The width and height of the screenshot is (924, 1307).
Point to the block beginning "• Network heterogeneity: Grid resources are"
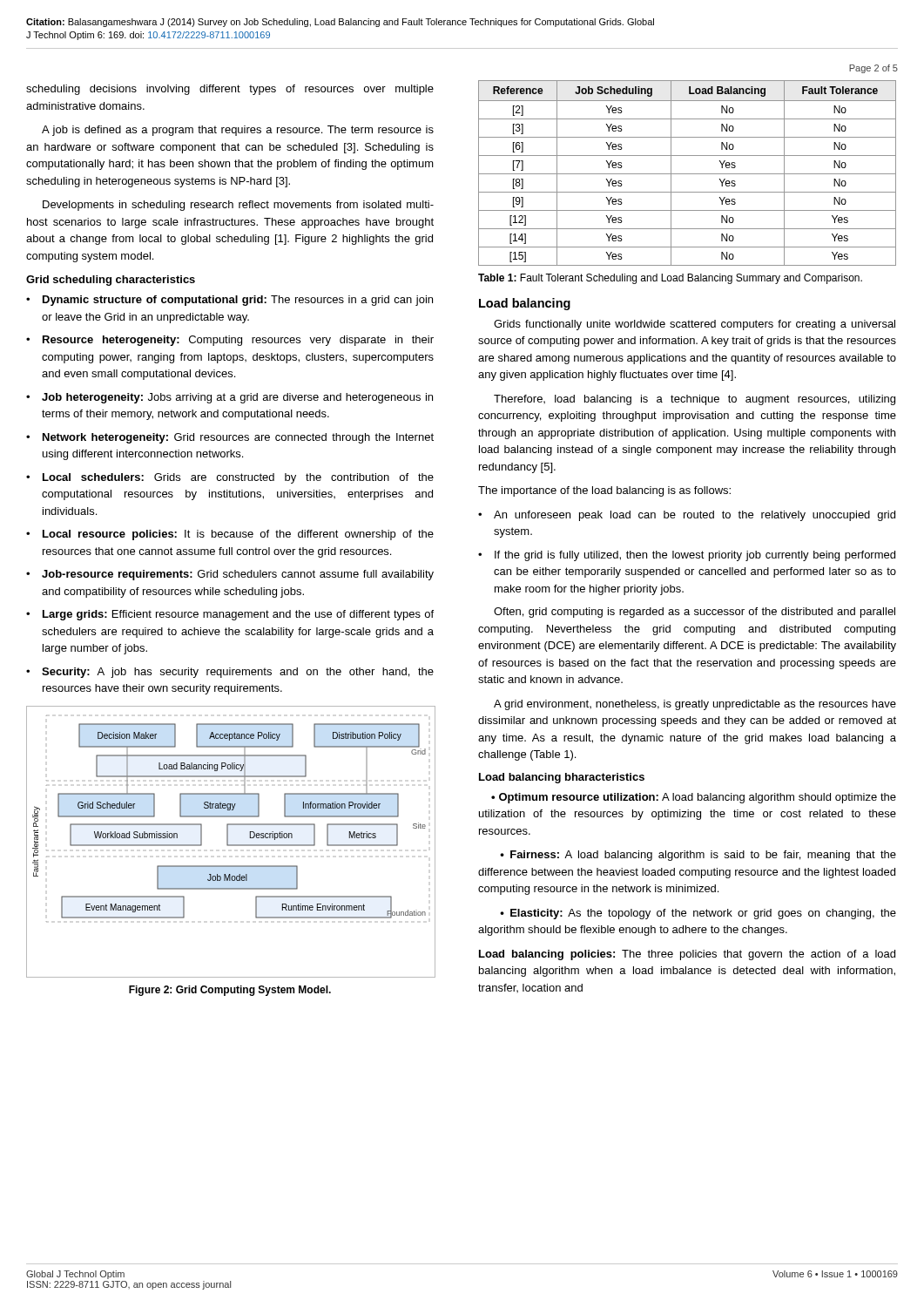pos(230,445)
